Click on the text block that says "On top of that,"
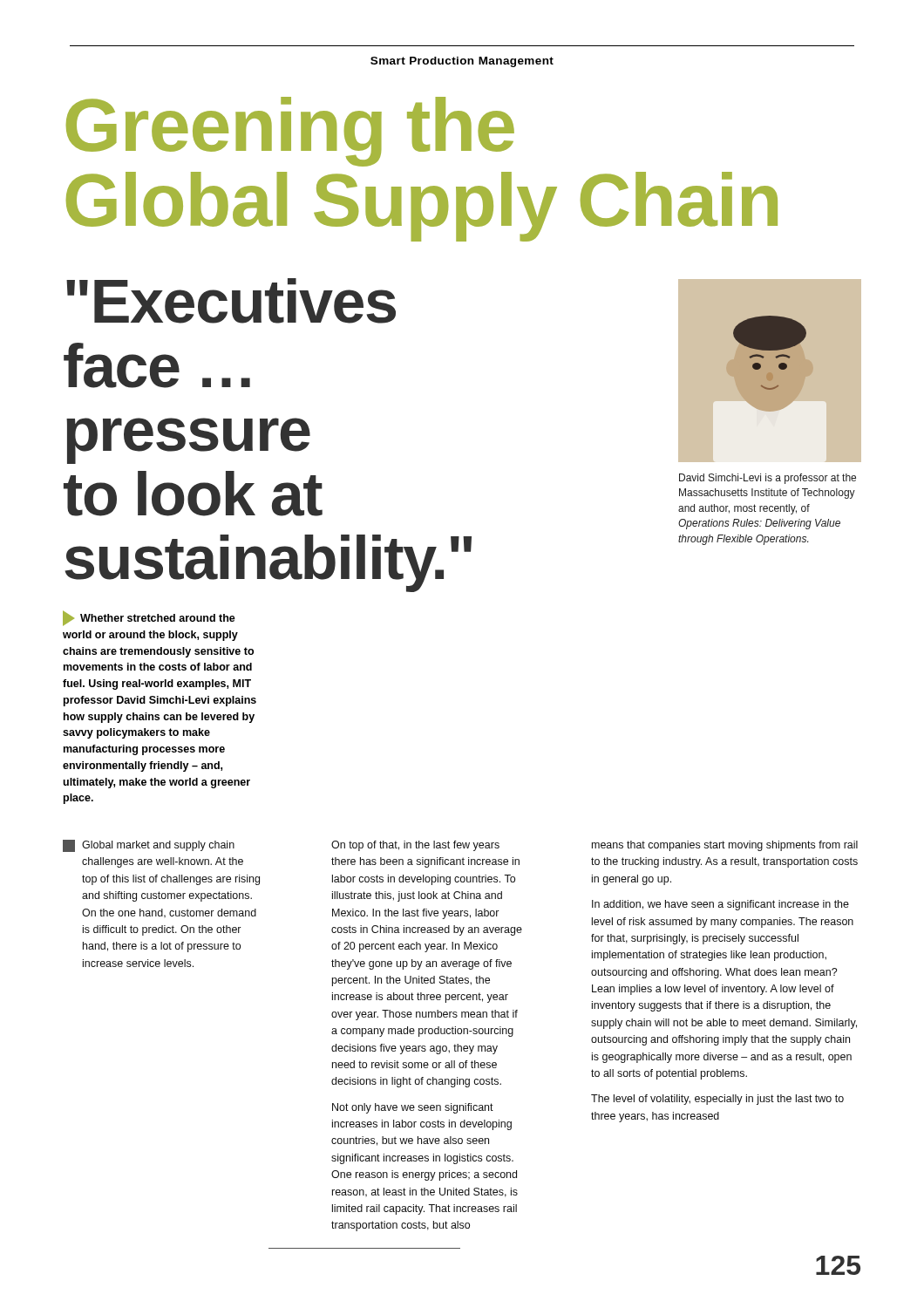 point(427,1036)
